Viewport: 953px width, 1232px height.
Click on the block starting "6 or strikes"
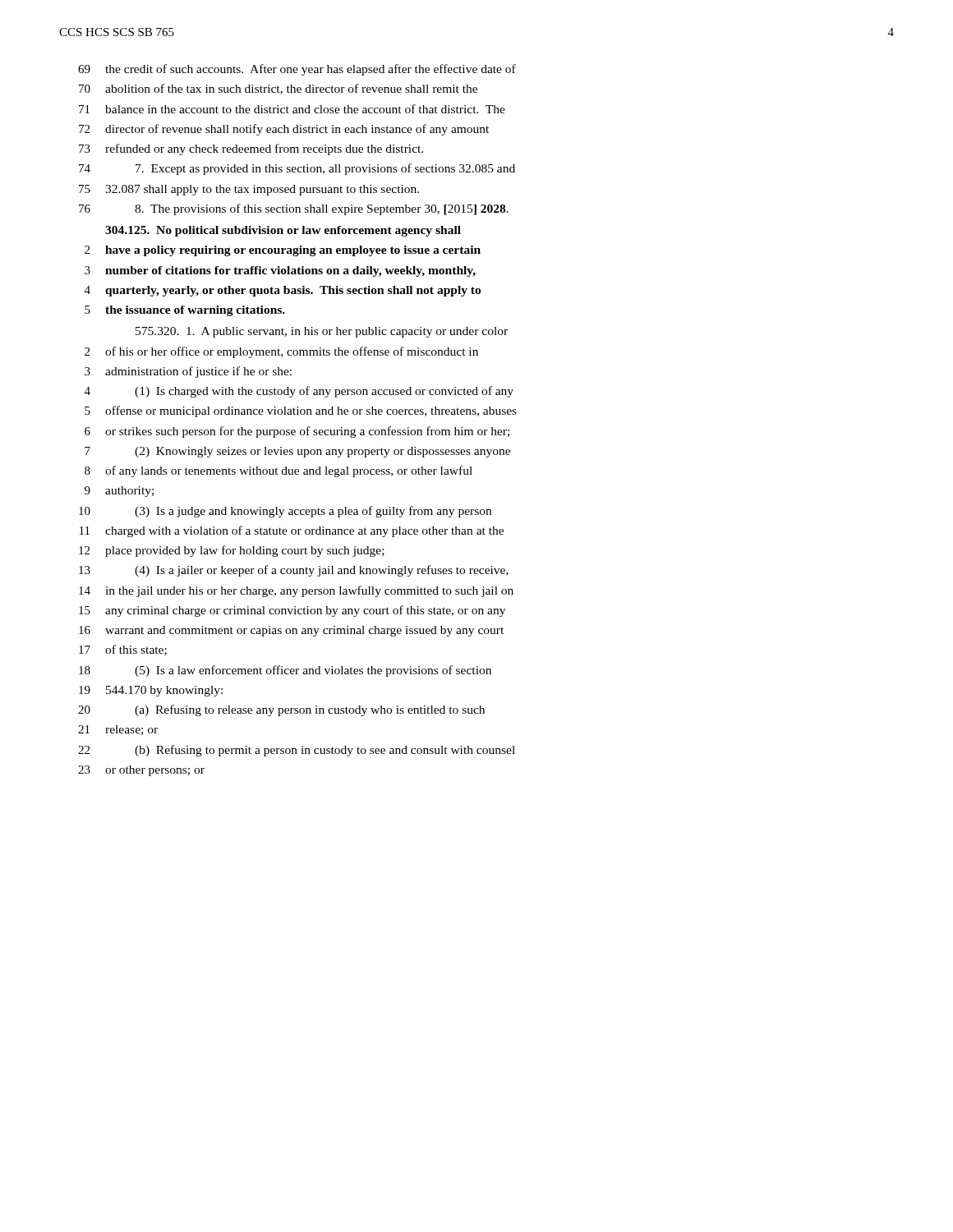click(x=476, y=431)
